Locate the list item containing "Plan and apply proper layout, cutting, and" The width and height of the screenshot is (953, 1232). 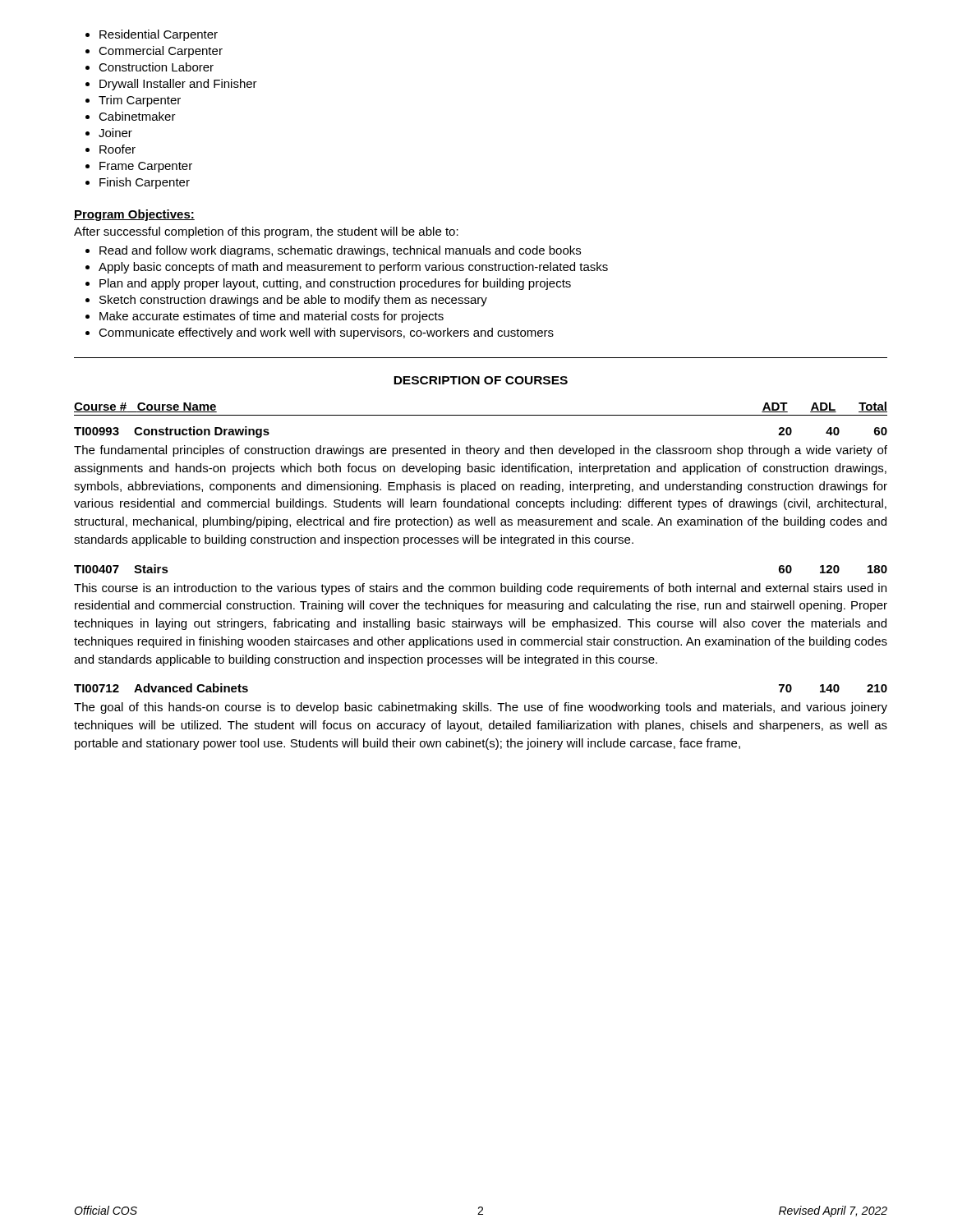(335, 283)
